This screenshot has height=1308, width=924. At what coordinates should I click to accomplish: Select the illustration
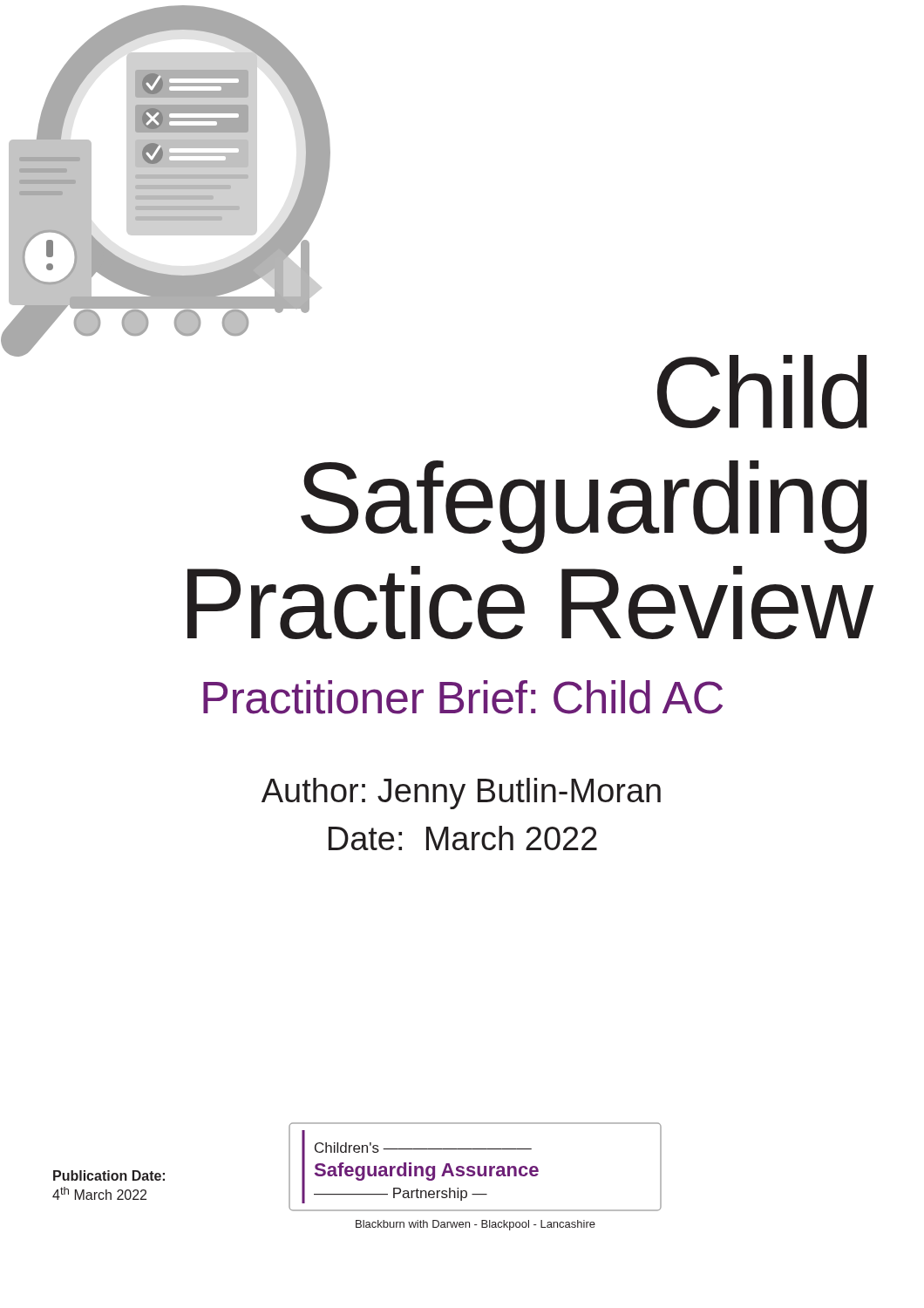166,183
